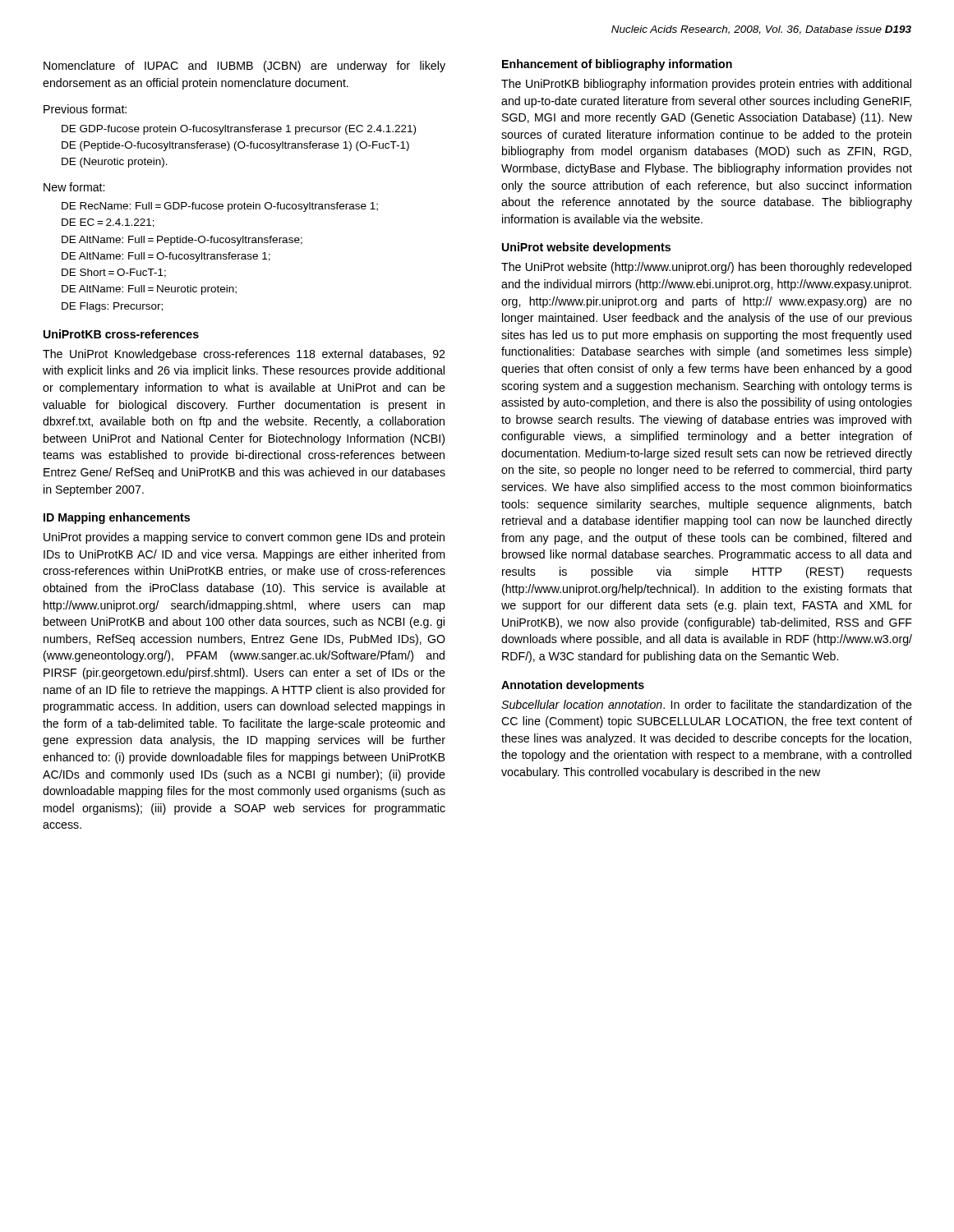Image resolution: width=954 pixels, height=1232 pixels.
Task: Where does it say "UniProtKB cross-references"?
Action: (121, 334)
